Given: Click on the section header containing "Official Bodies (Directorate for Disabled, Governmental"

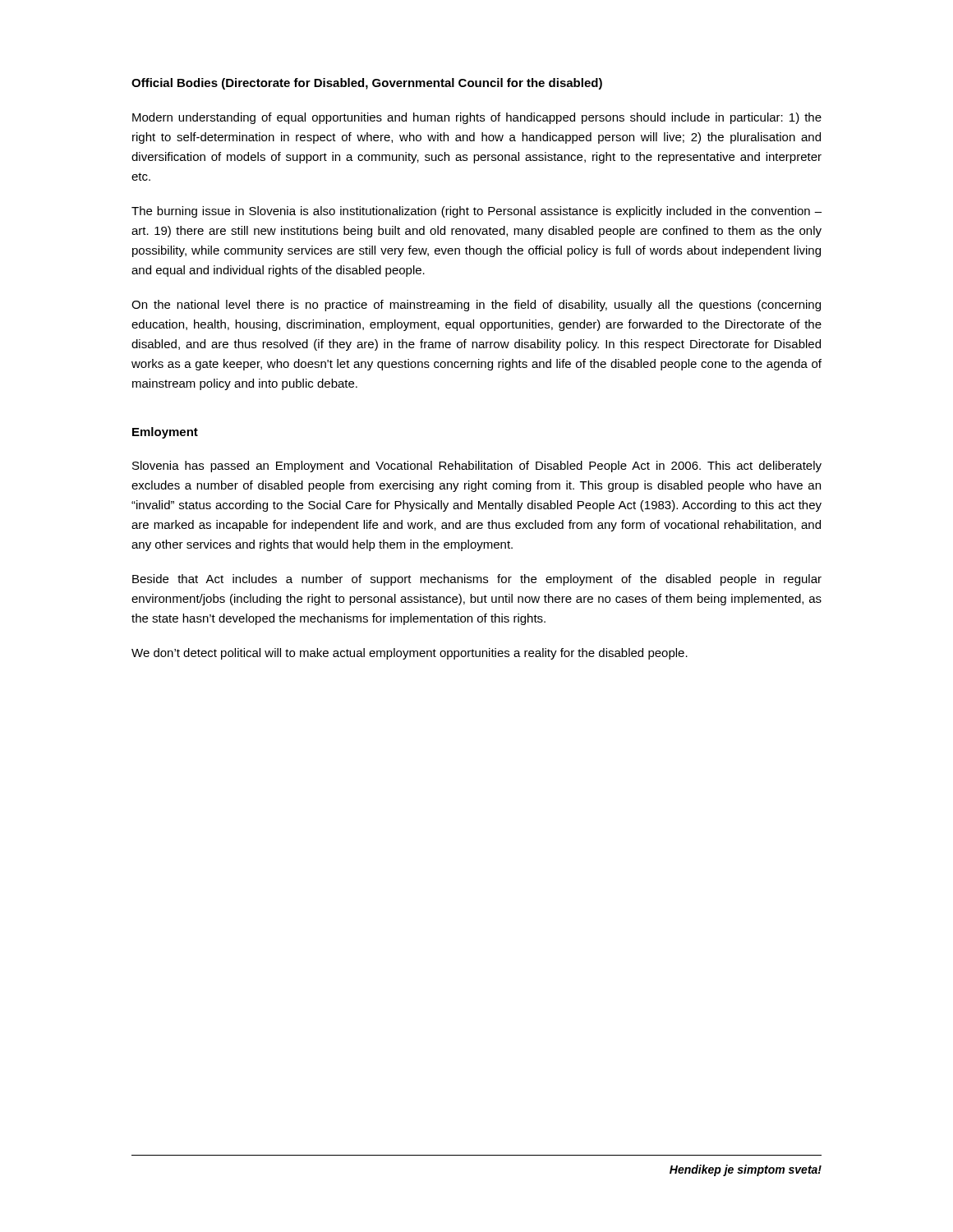Looking at the screenshot, I should click(367, 83).
